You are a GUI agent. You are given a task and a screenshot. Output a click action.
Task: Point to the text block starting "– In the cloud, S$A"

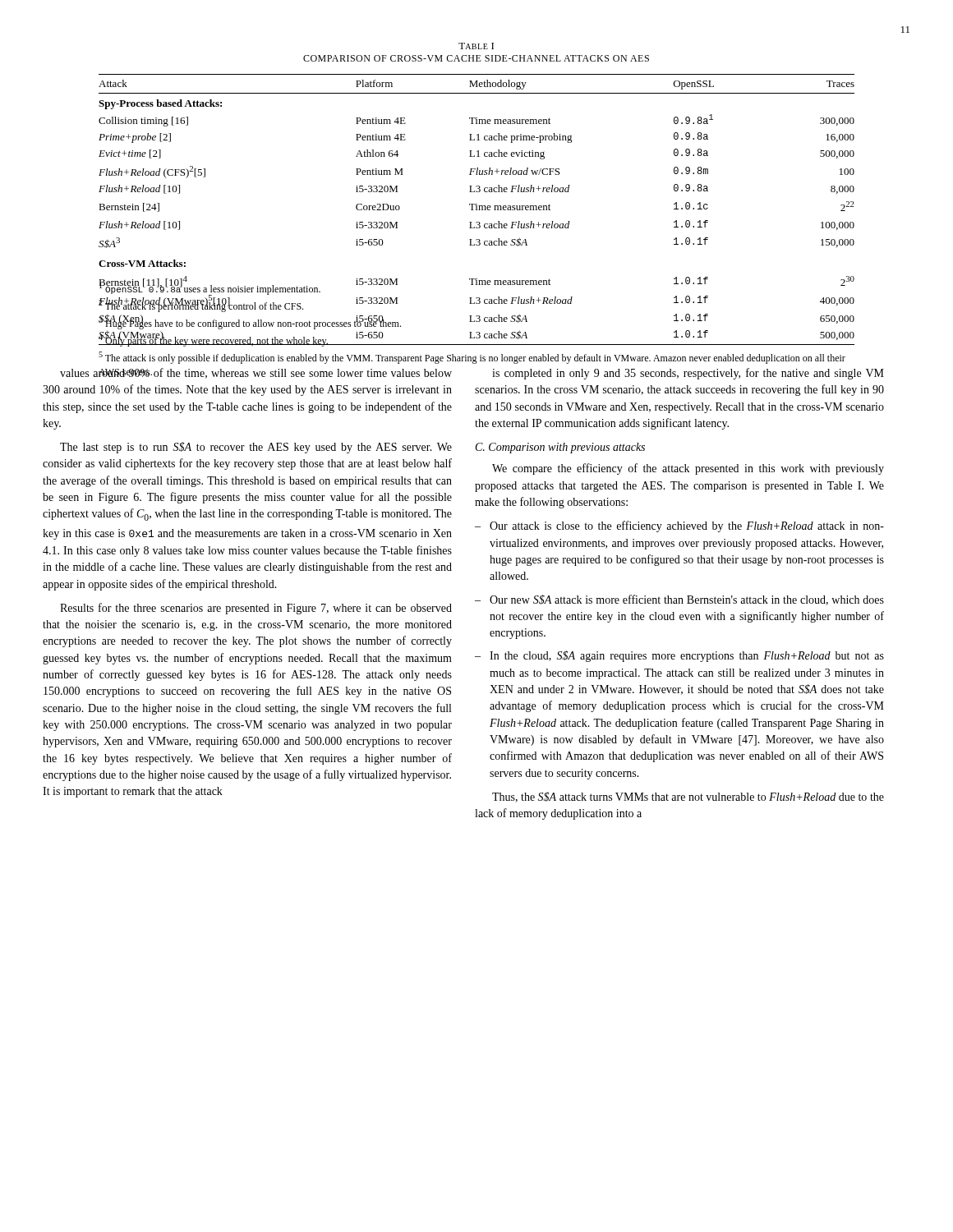679,715
